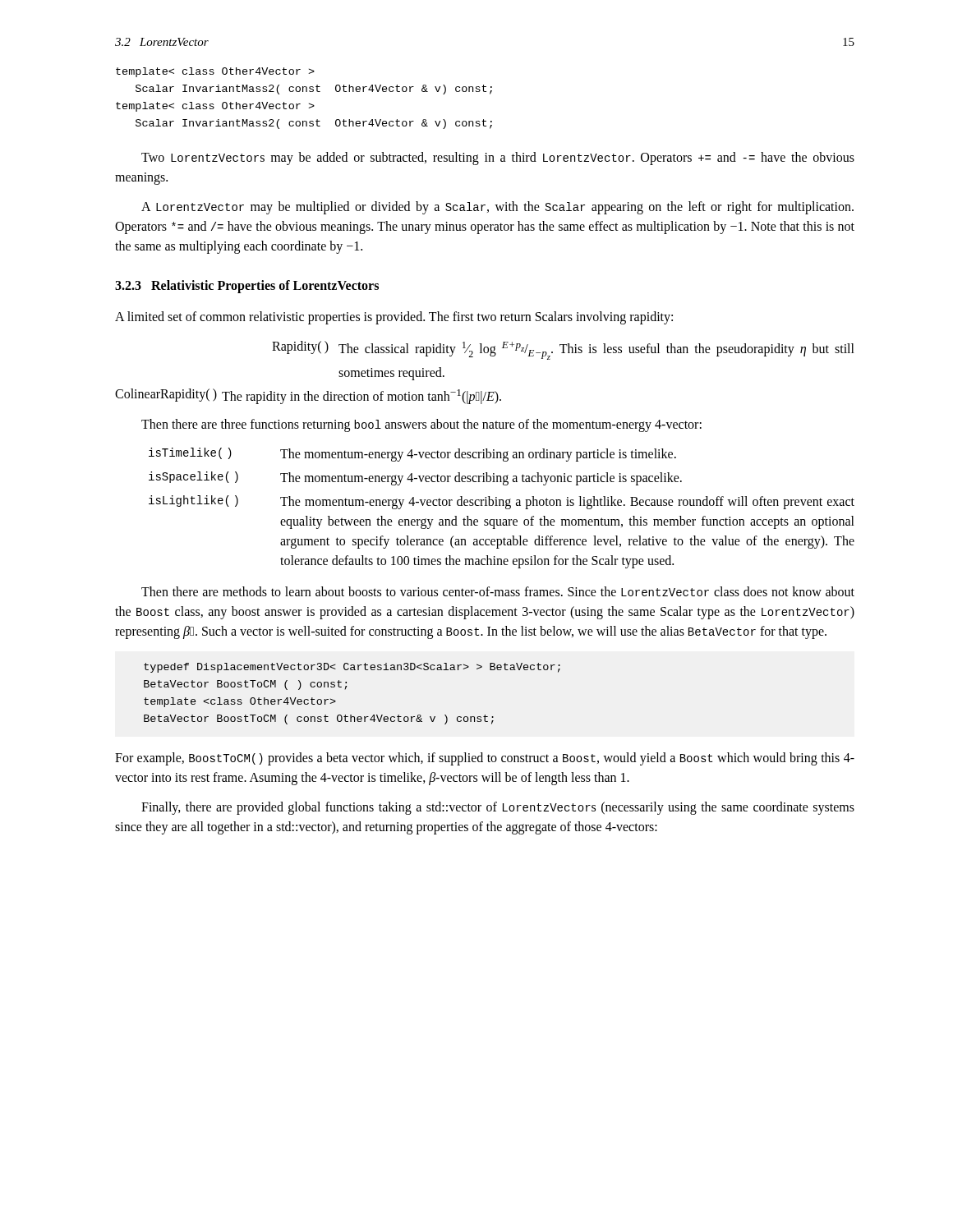
Task: Where is the passage that starts "Rapidity( ) The"?
Action: point(509,360)
